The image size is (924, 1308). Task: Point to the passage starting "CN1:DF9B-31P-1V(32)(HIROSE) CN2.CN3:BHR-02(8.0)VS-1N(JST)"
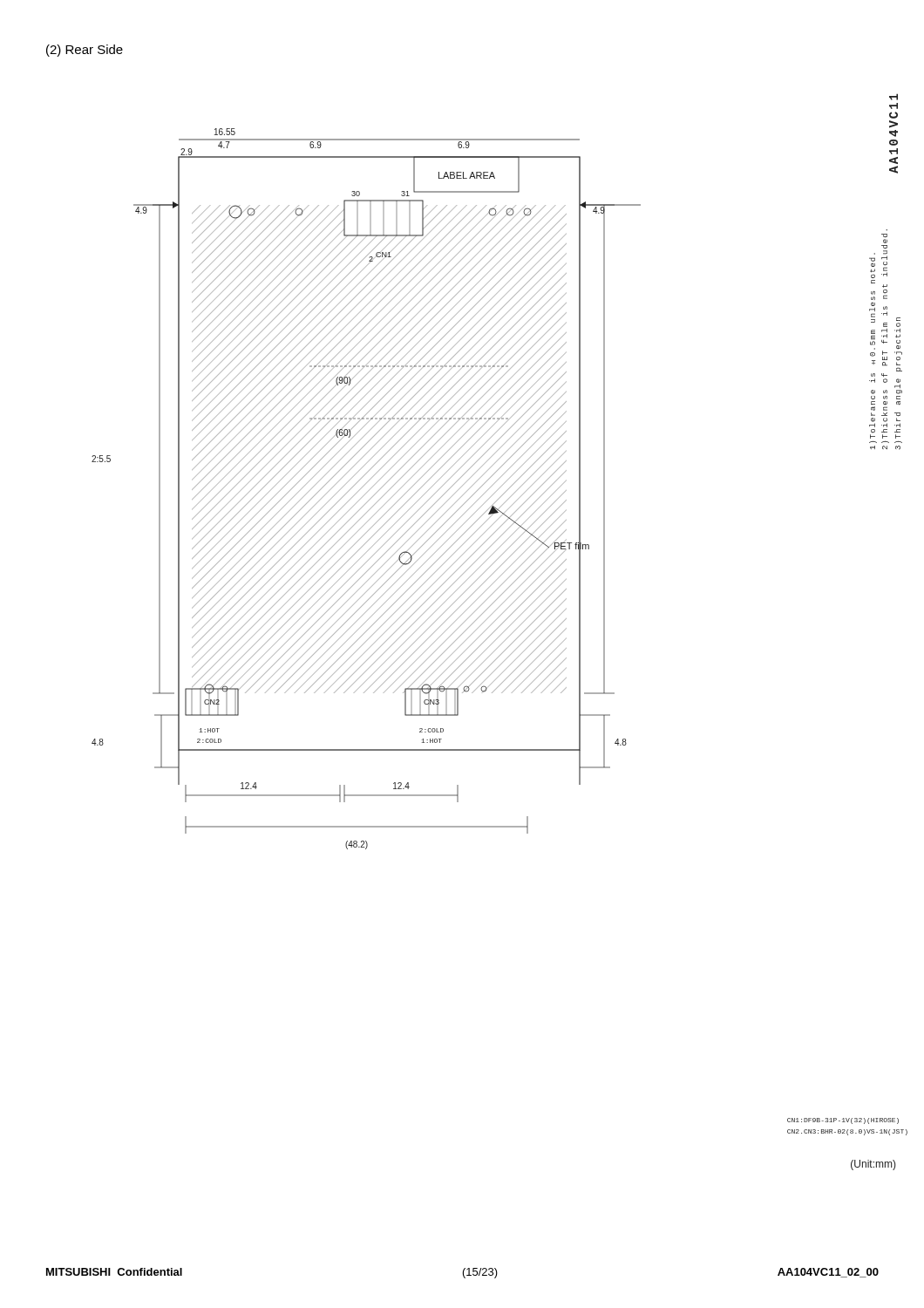coord(848,1126)
